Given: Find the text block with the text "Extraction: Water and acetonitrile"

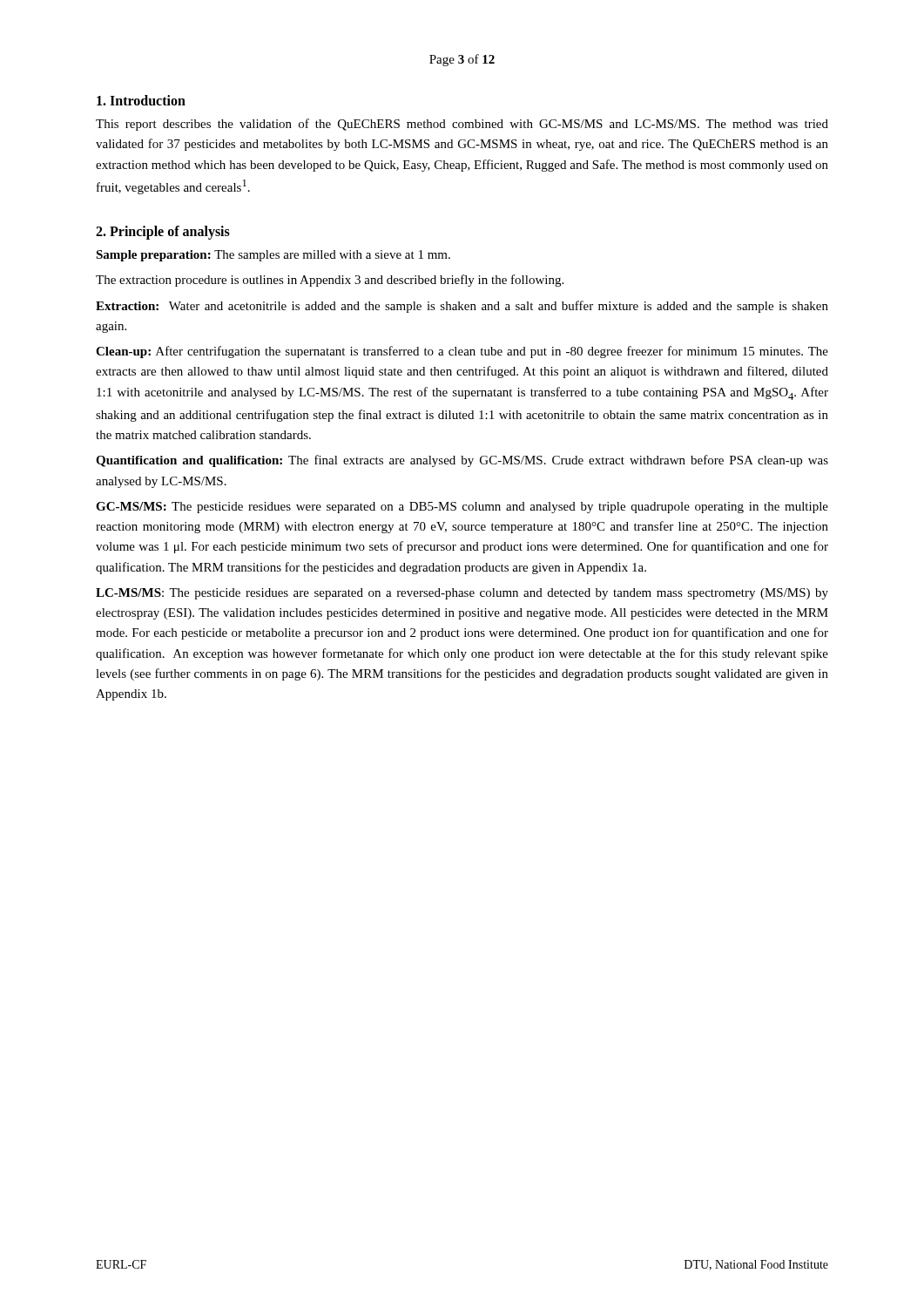Looking at the screenshot, I should point(462,316).
